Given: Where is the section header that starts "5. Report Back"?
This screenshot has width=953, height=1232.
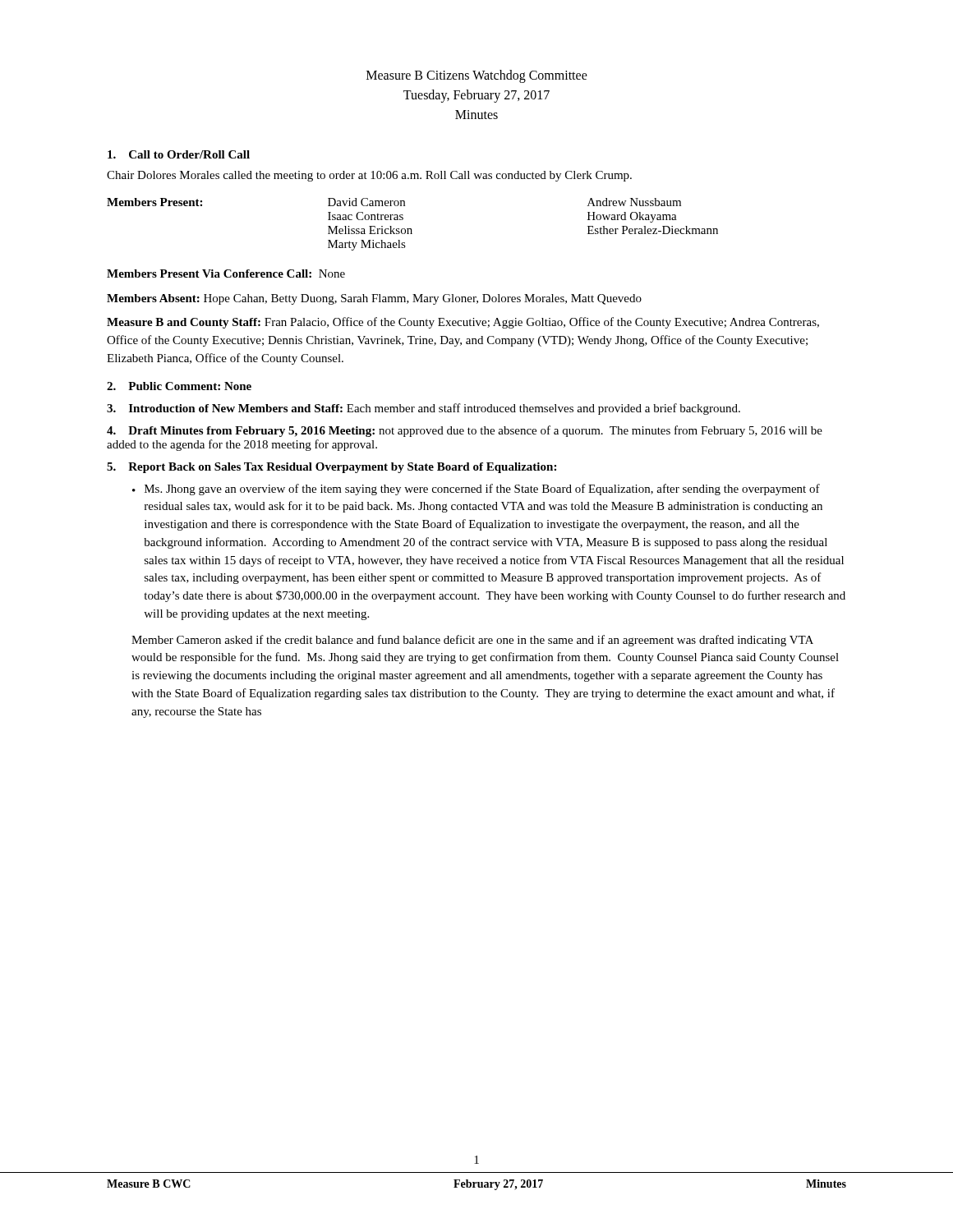Looking at the screenshot, I should pos(332,466).
